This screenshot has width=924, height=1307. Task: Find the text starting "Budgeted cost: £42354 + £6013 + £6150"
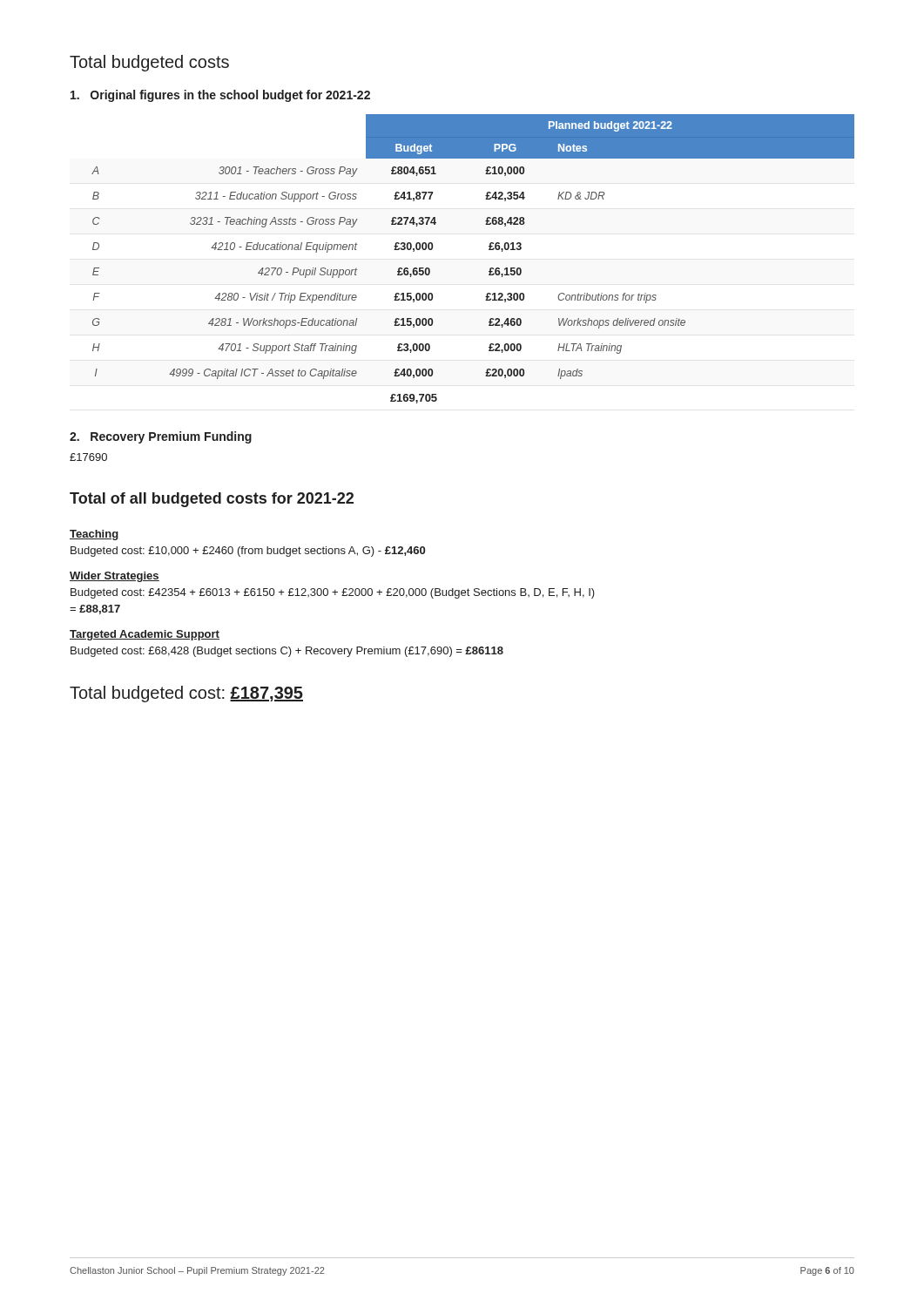[332, 592]
